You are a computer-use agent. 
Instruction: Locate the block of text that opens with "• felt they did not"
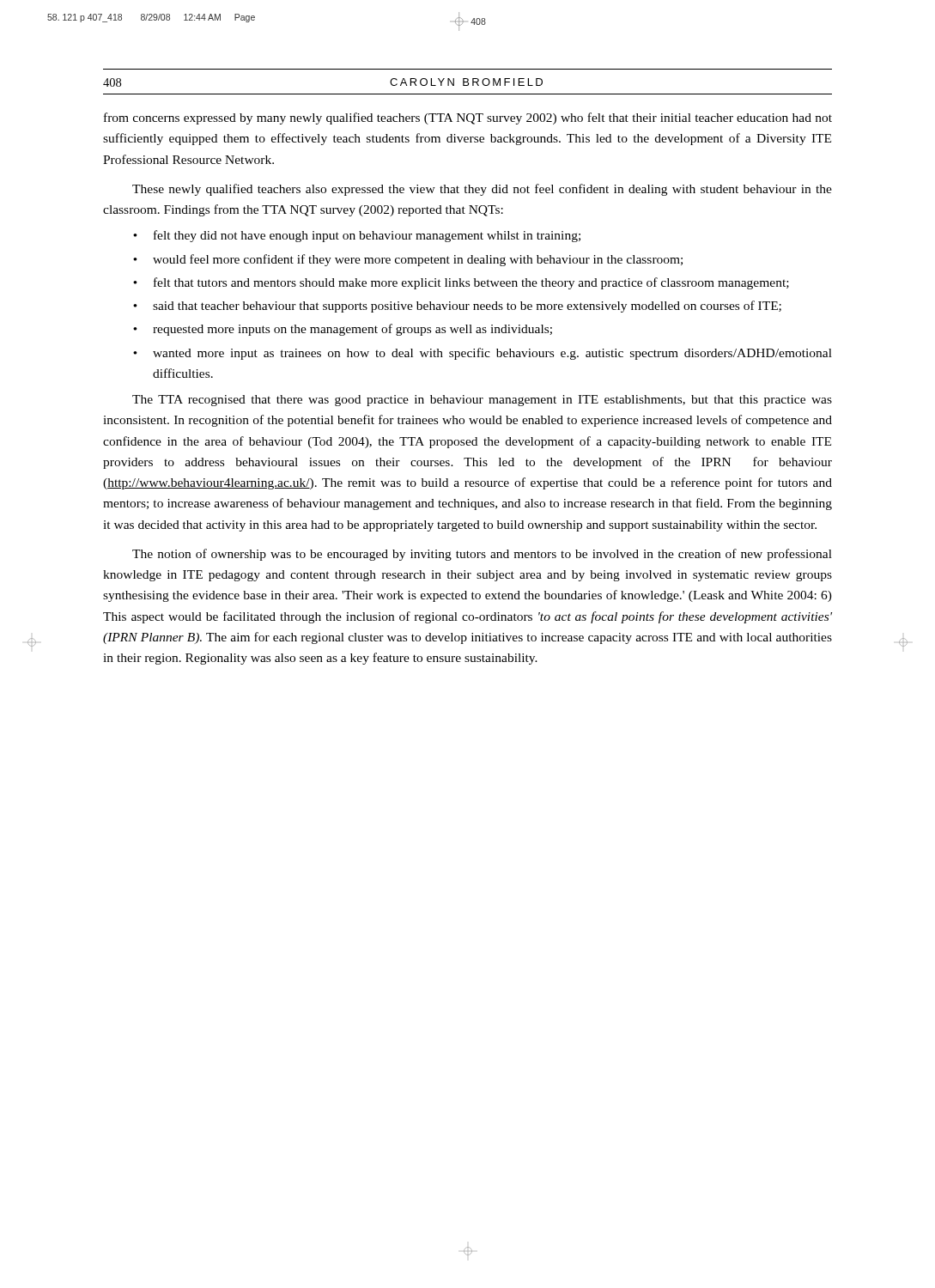click(x=357, y=236)
